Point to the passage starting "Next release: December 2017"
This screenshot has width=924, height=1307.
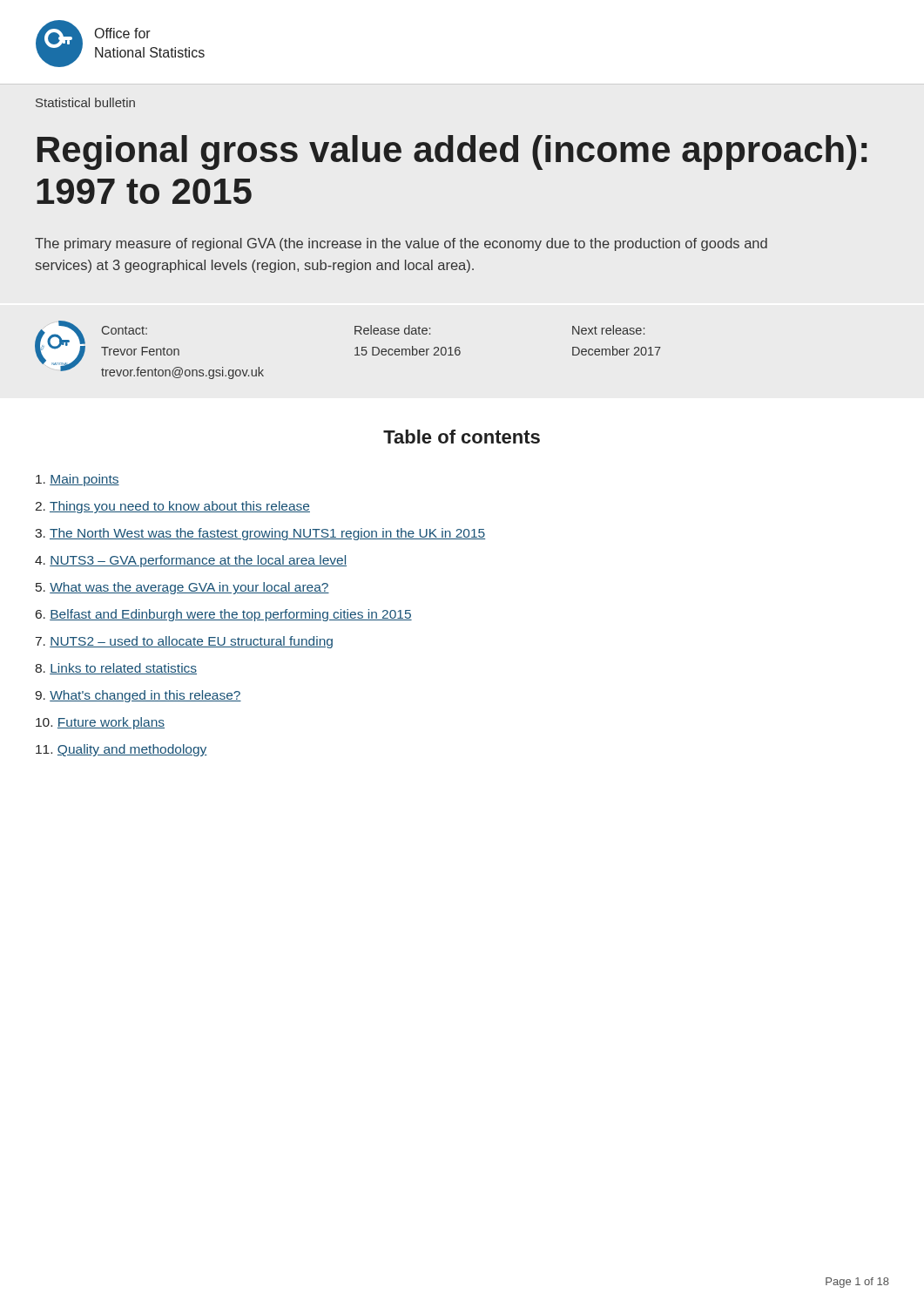pos(616,340)
